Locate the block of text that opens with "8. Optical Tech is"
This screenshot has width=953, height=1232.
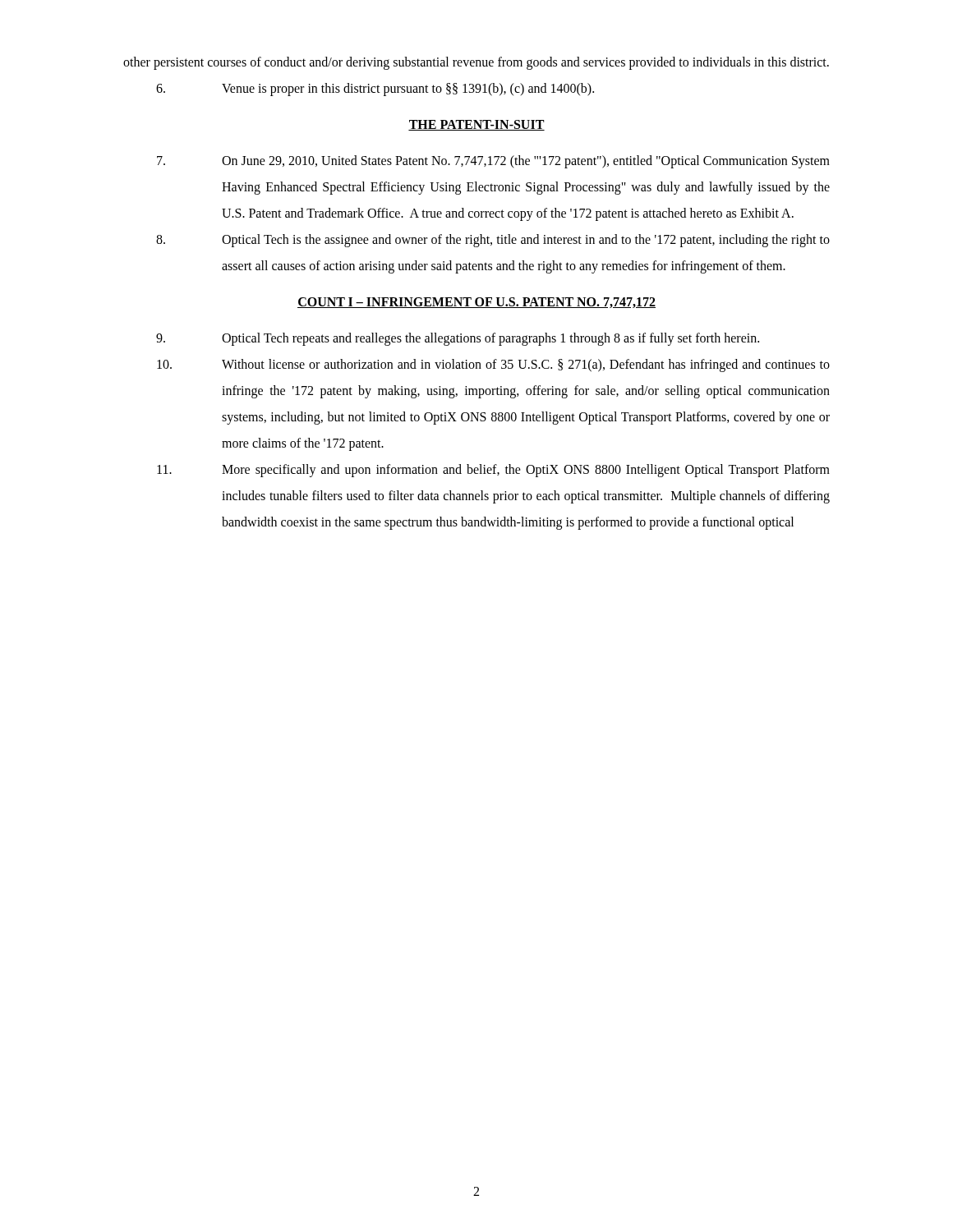click(x=476, y=253)
